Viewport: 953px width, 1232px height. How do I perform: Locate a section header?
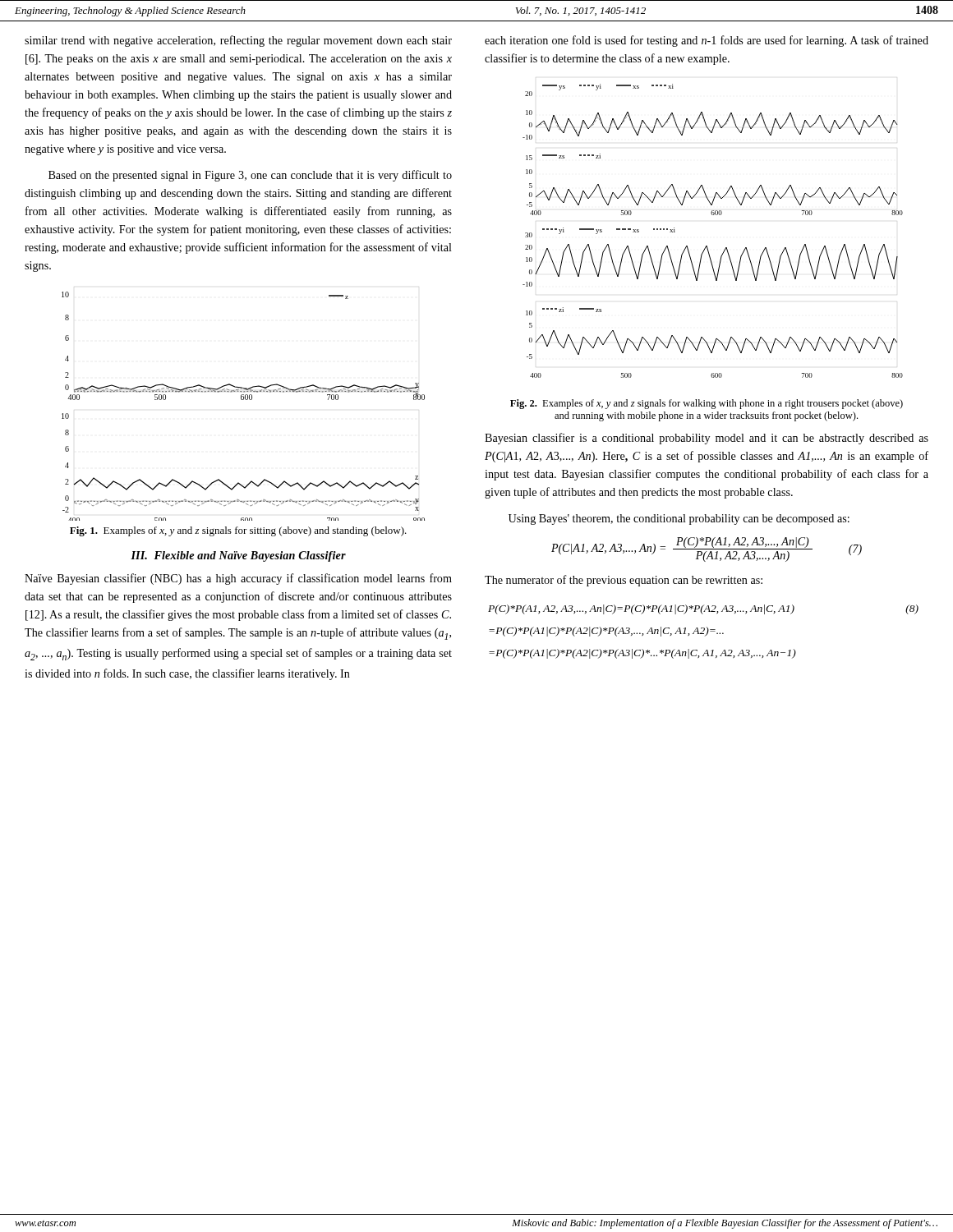[x=238, y=555]
